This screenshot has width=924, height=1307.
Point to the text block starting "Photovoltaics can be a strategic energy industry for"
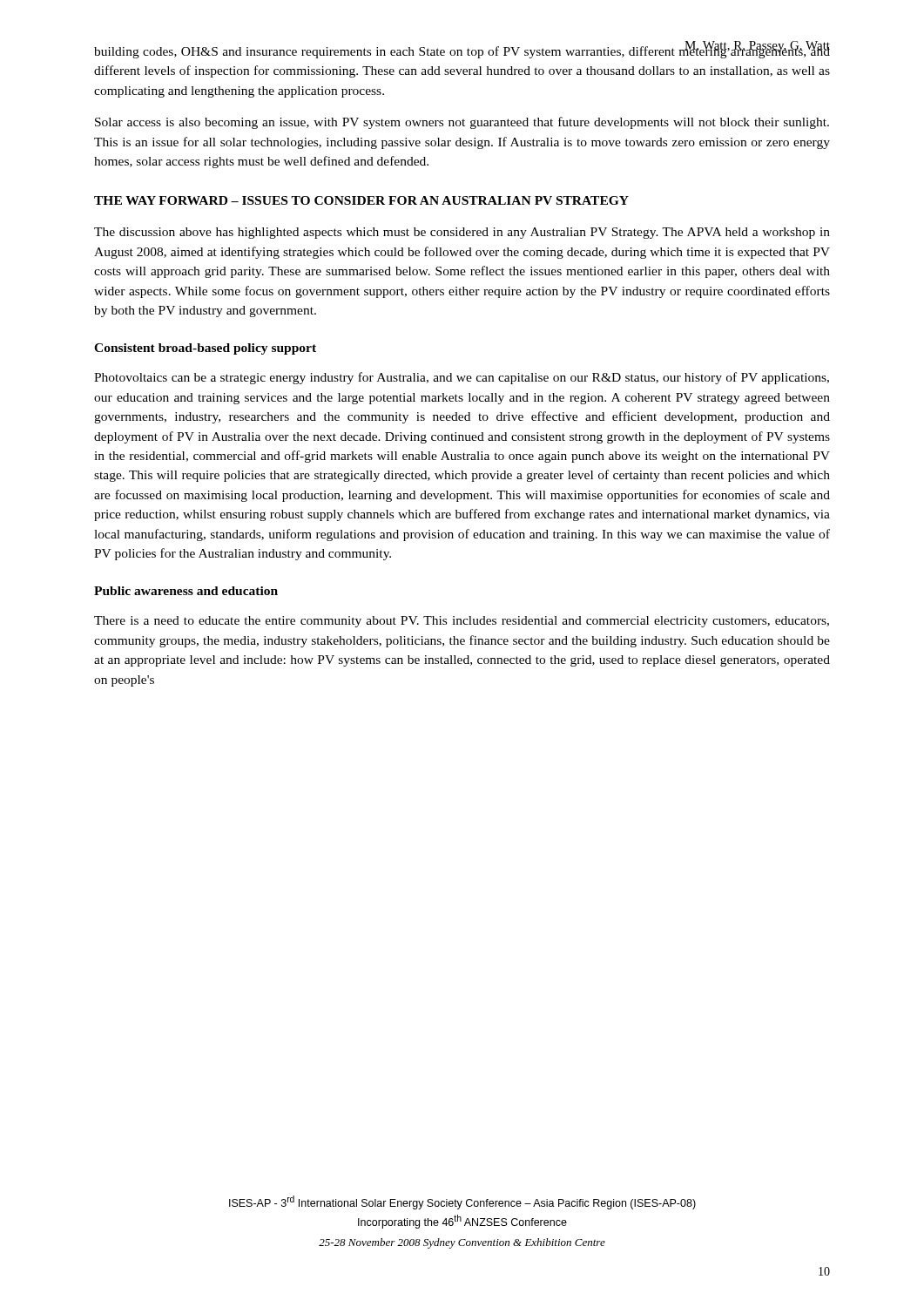462,466
